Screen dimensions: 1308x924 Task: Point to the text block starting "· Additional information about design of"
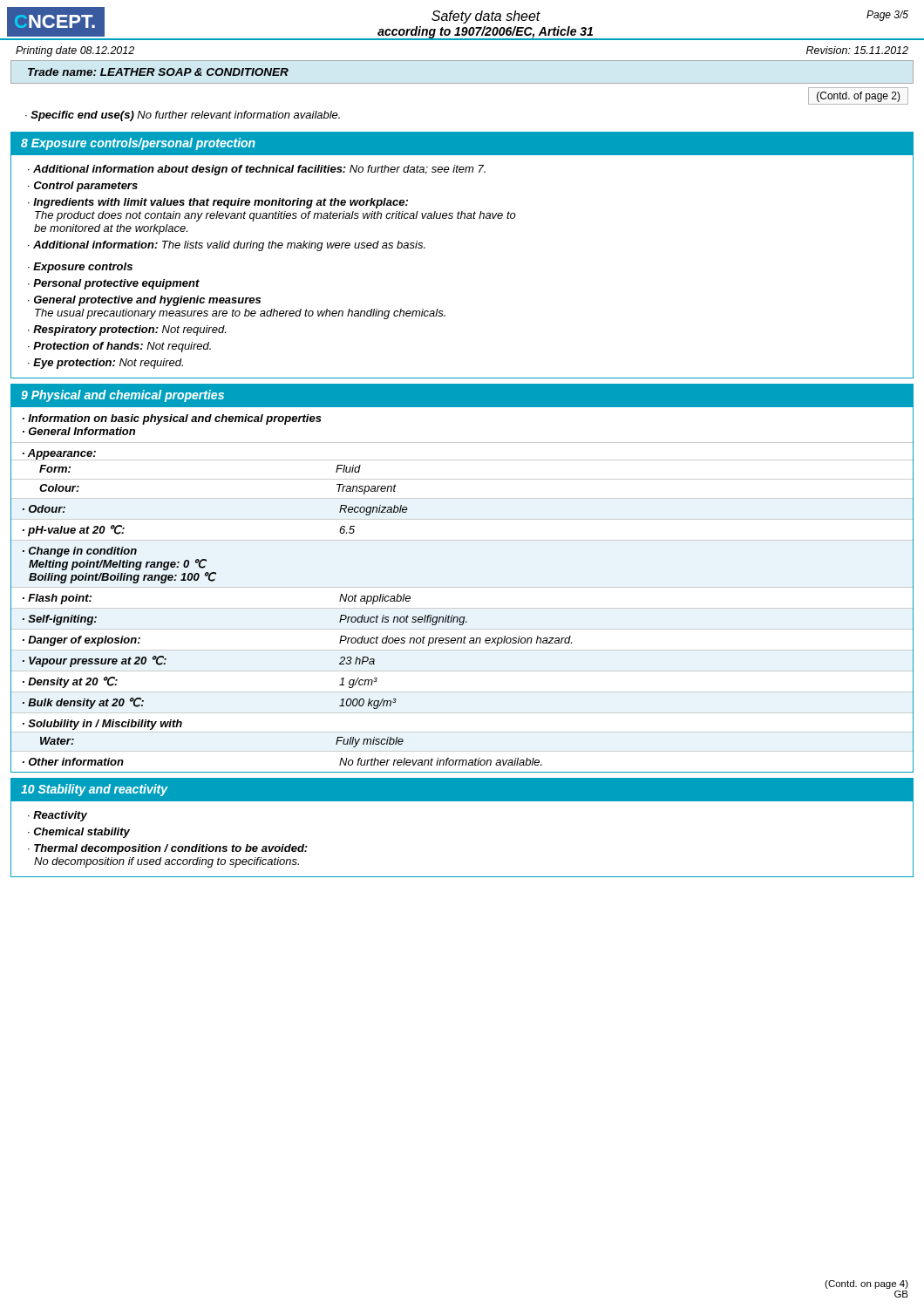coord(257,169)
